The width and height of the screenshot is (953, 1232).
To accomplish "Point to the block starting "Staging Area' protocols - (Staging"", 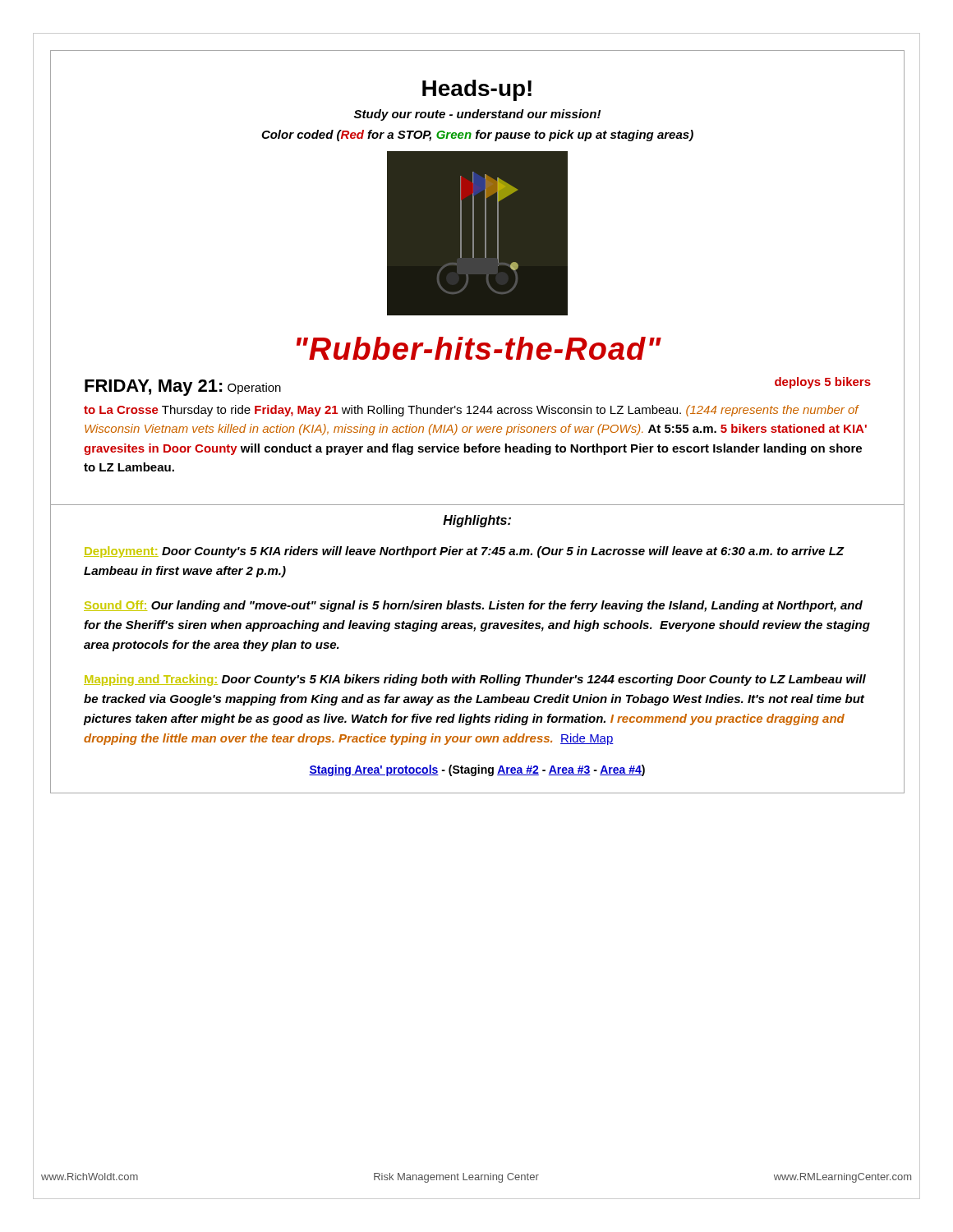I will tap(477, 770).
